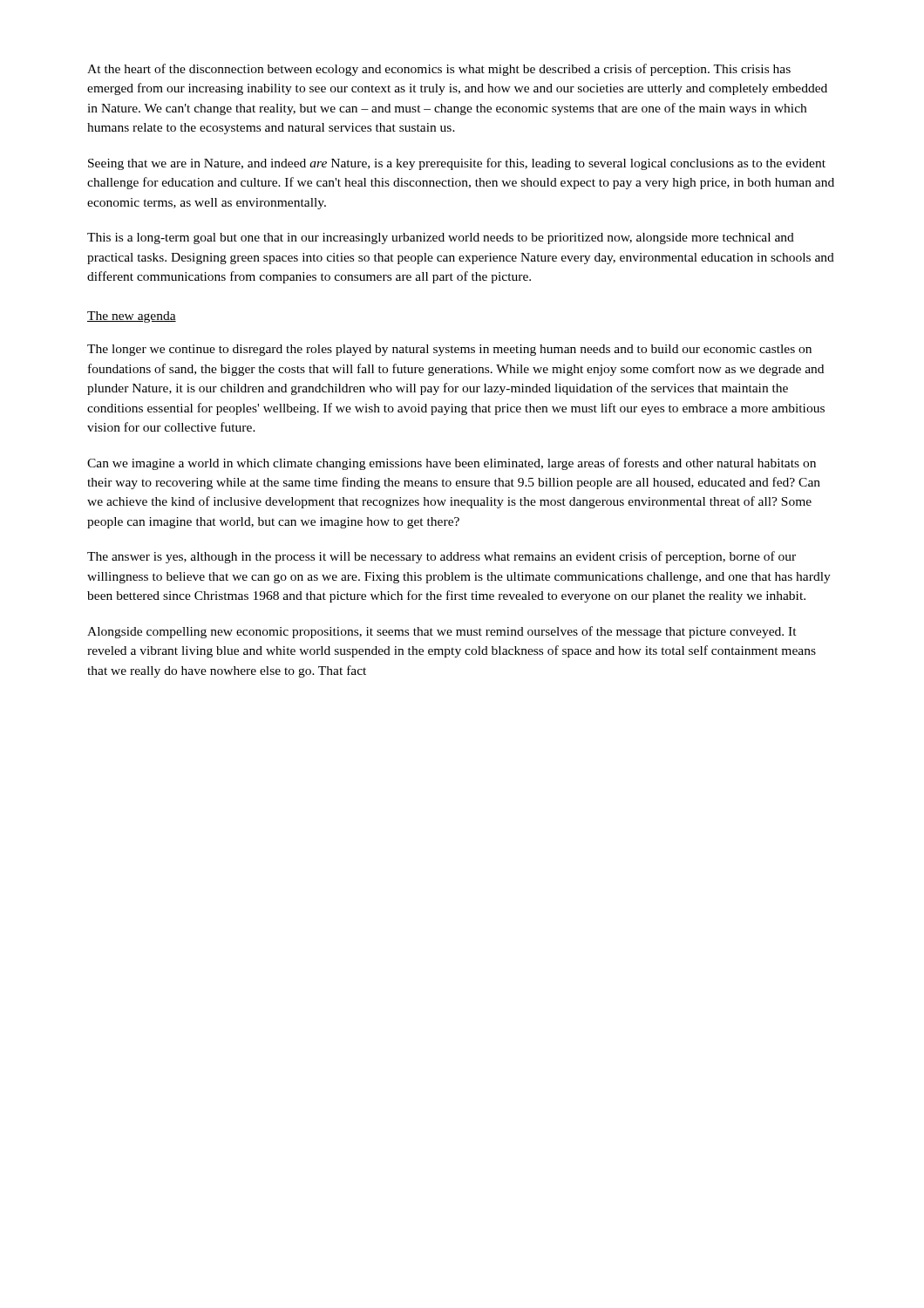
Task: Locate the region starting "At the heart of the disconnection between"
Action: (457, 98)
